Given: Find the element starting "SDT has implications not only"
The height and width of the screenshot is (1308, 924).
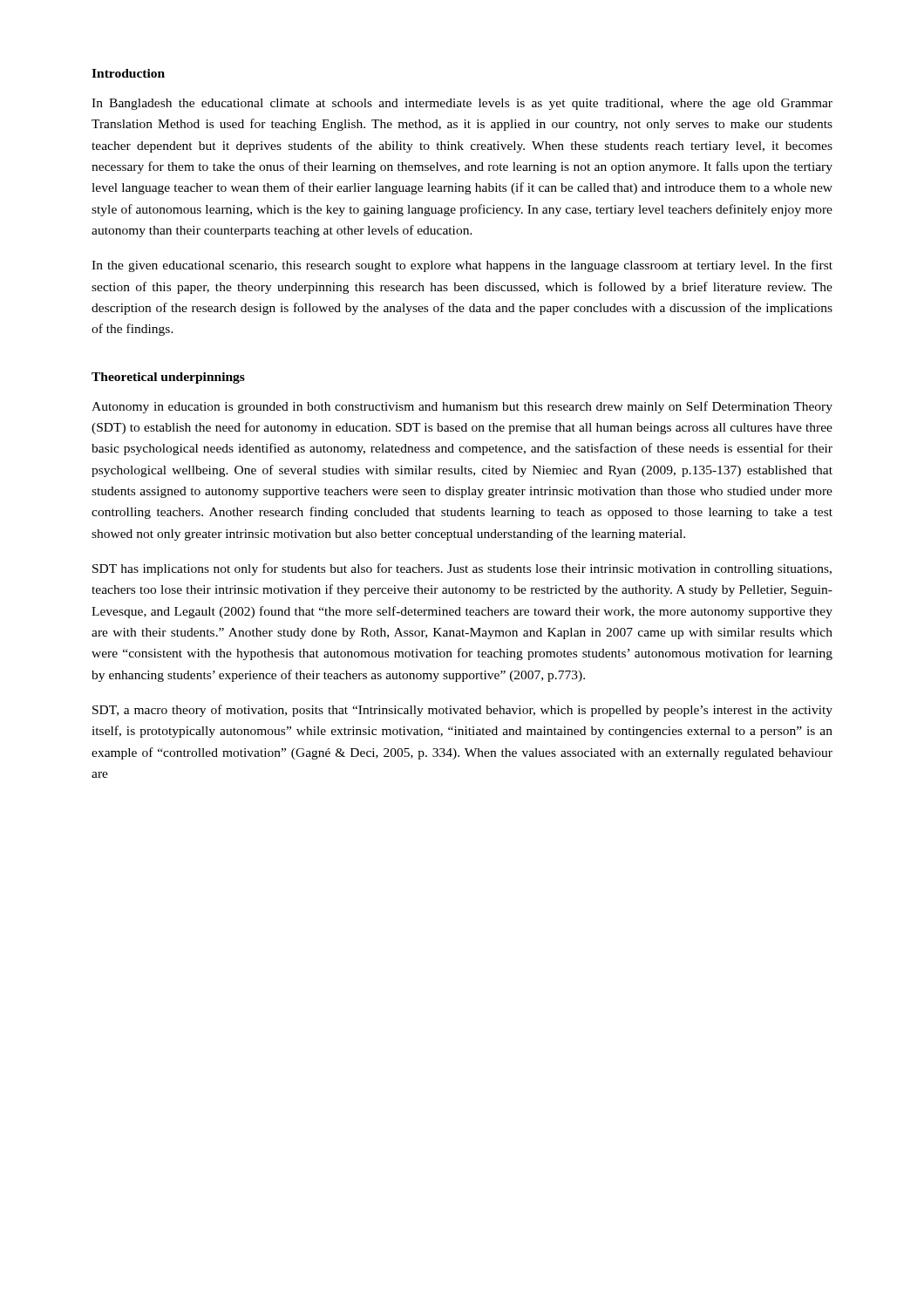Looking at the screenshot, I should (462, 621).
